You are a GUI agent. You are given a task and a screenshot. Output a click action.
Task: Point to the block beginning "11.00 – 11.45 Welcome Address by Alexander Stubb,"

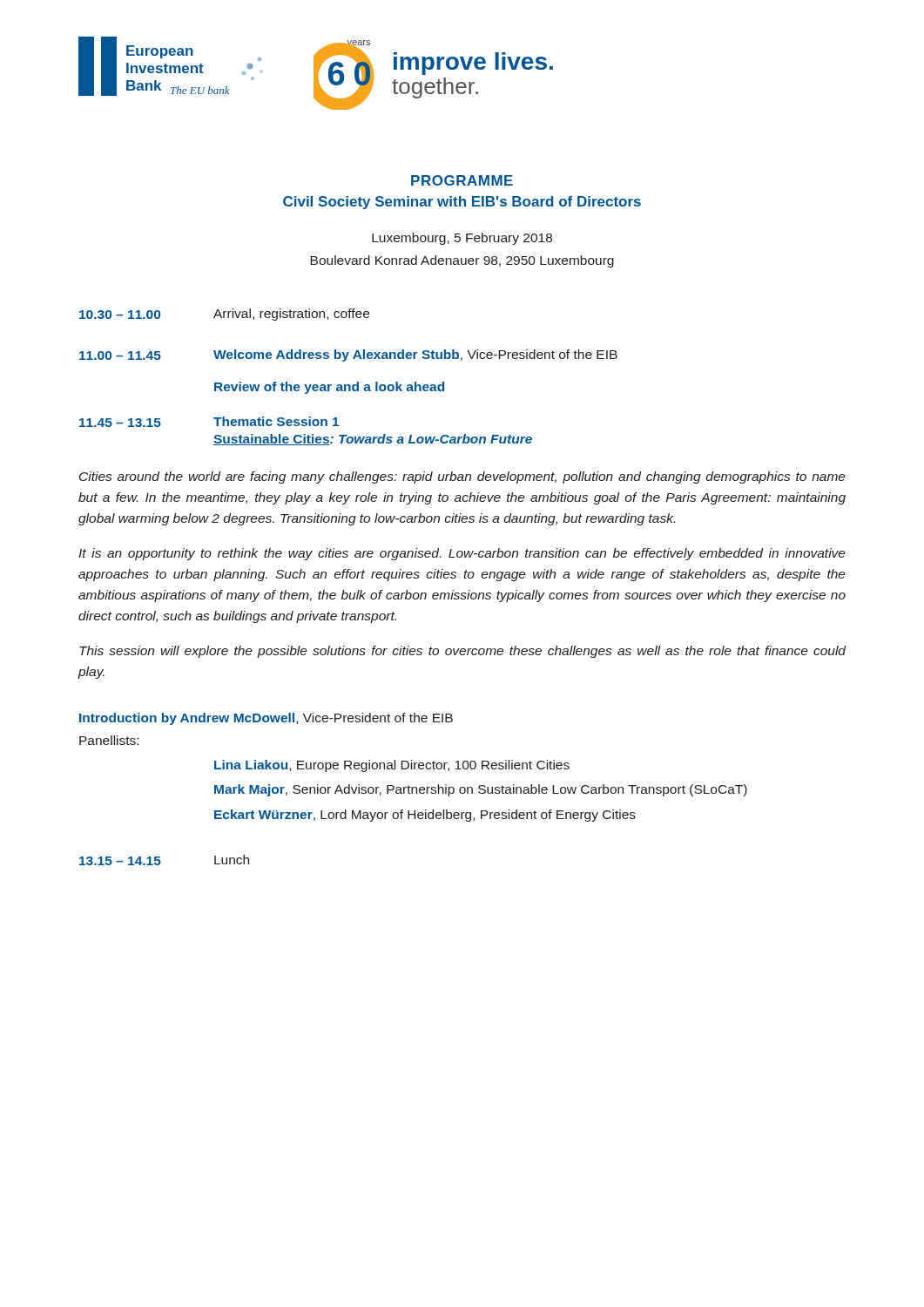coord(462,355)
